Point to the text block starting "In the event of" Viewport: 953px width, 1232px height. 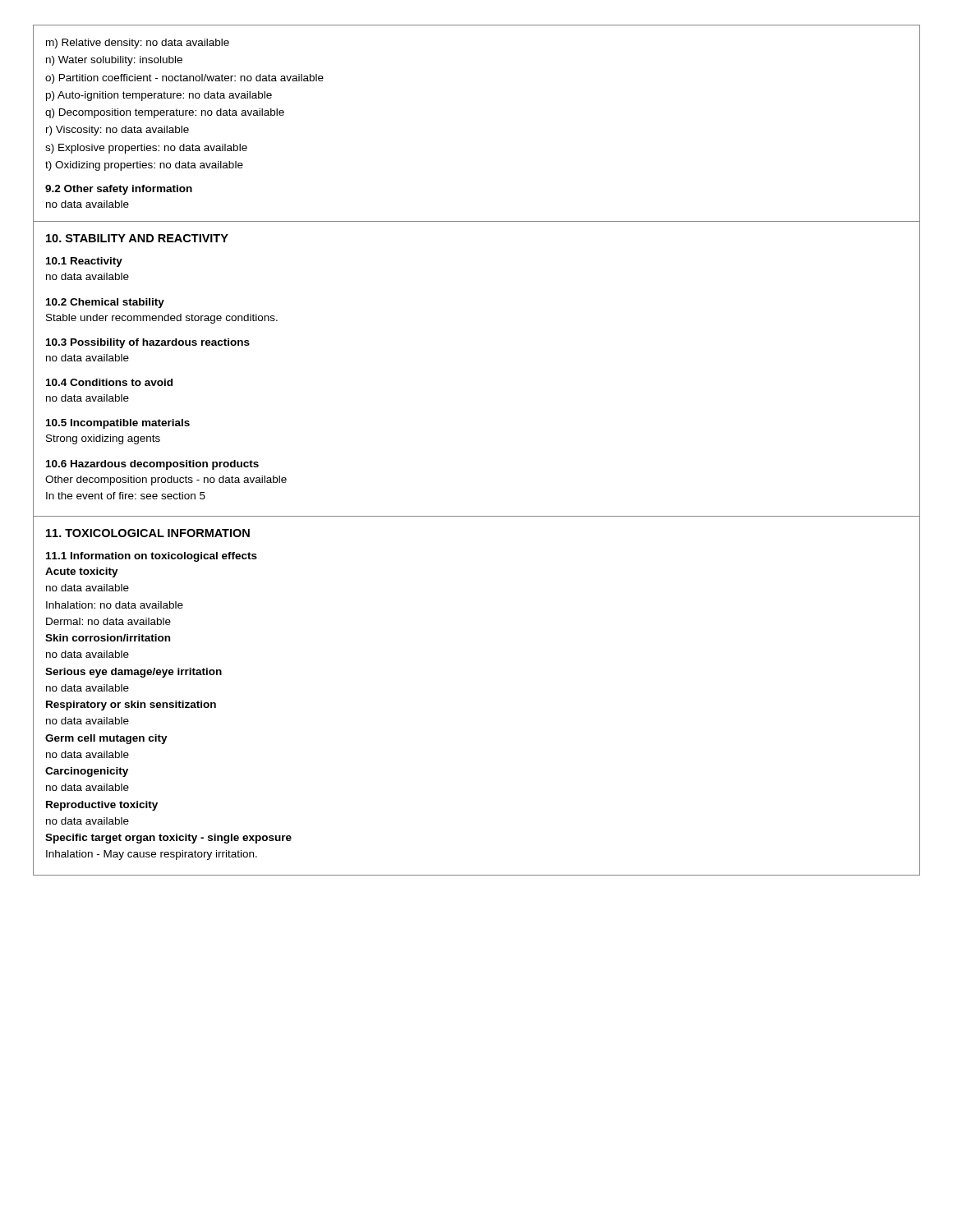coord(125,496)
